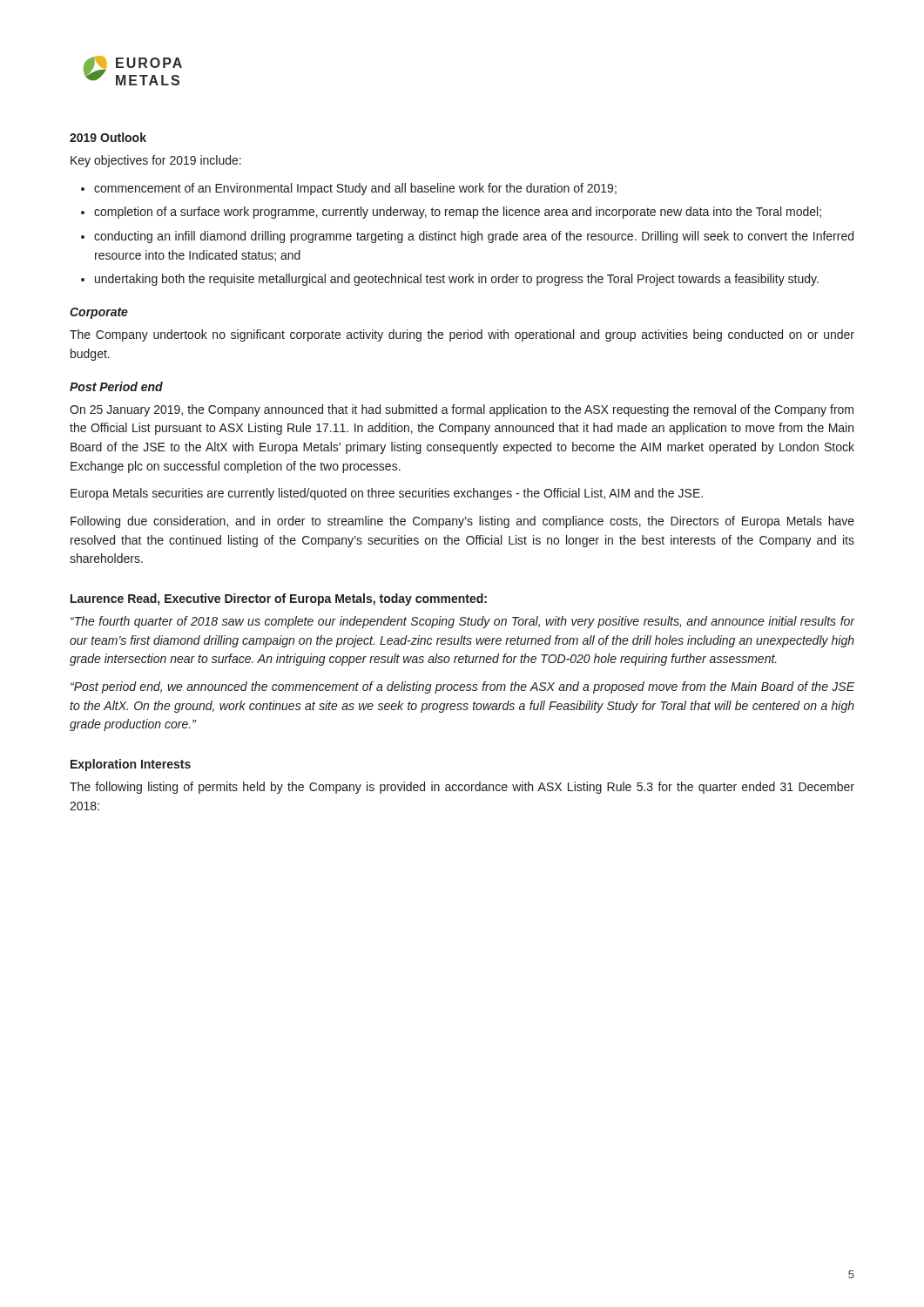Screen dimensions: 1307x924
Task: Find the text block that reads "“The fourth quarter"
Action: coord(462,640)
